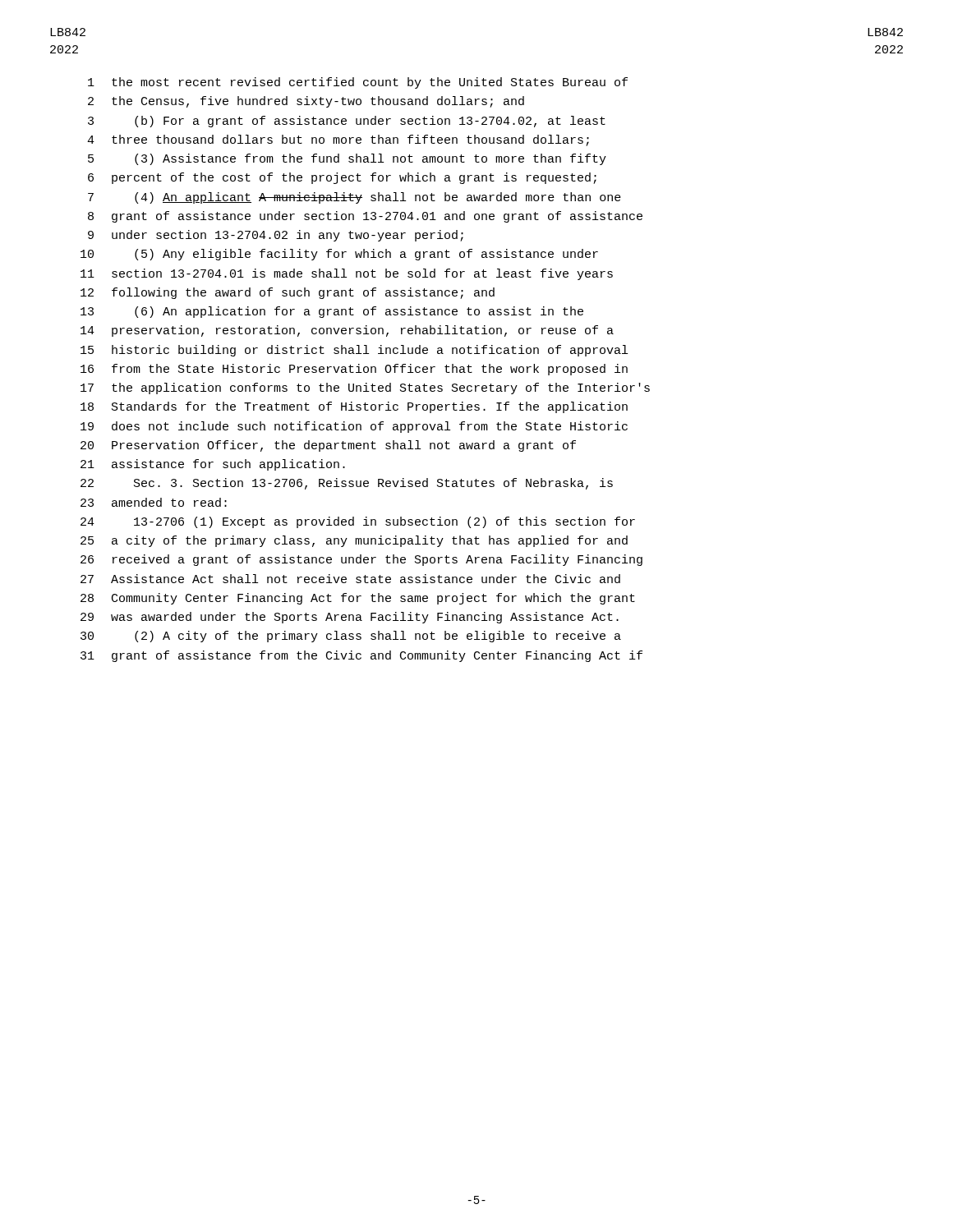Select the text block that reads "26 received a grant of assistance under the"
This screenshot has width=953, height=1232.
pos(476,561)
